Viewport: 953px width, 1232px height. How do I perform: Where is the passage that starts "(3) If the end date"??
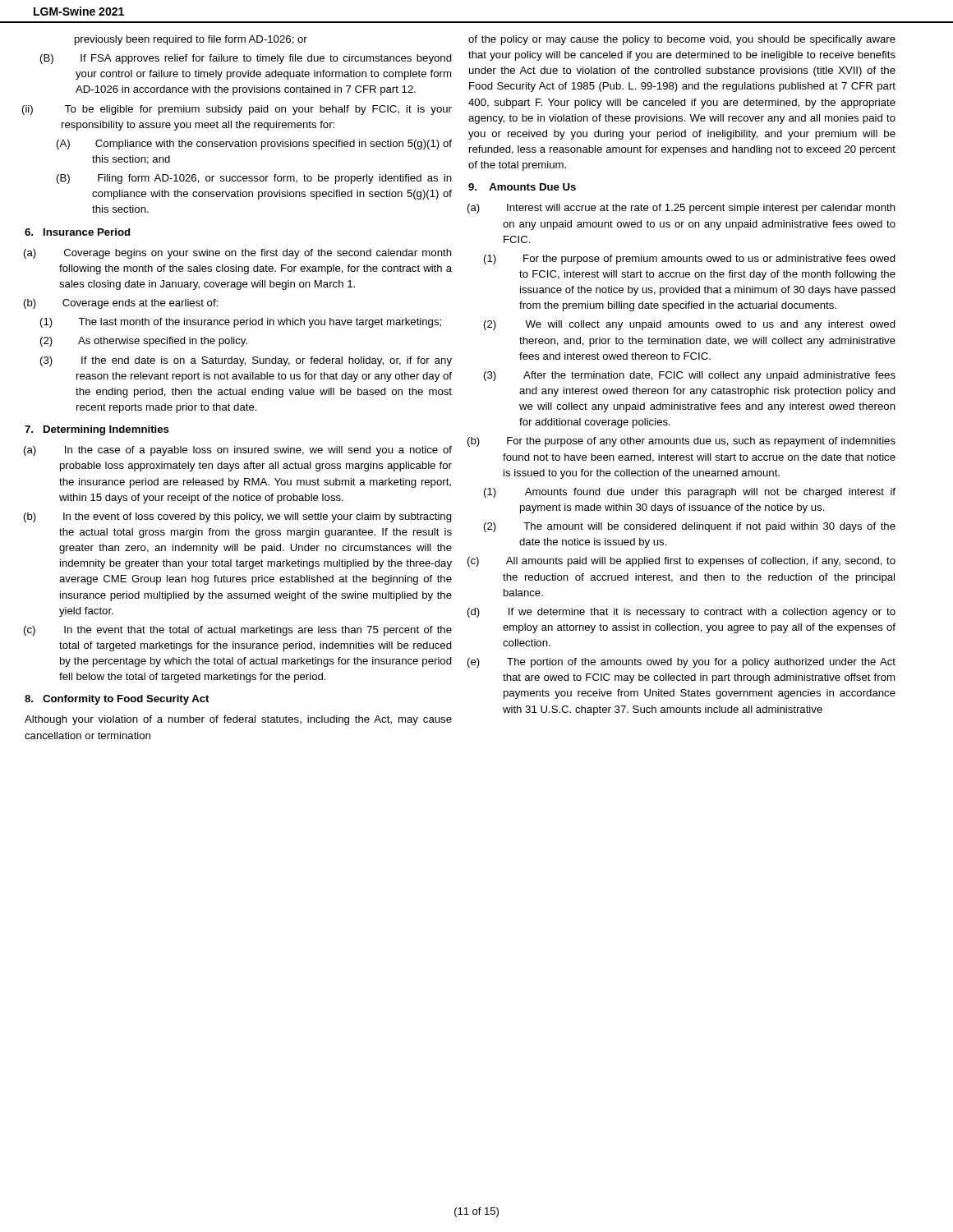(255, 383)
